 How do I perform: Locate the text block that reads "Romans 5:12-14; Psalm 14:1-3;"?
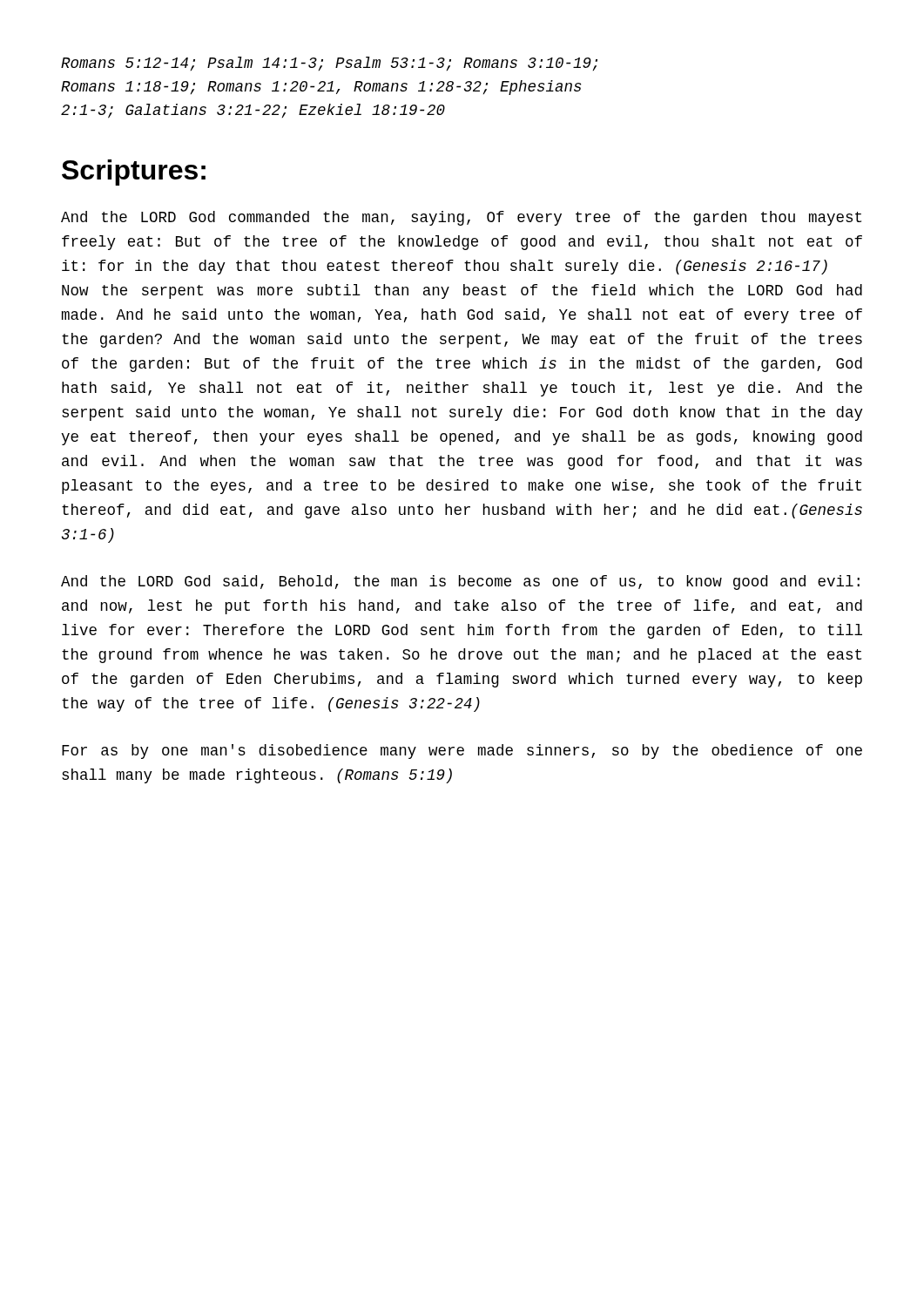pyautogui.click(x=331, y=87)
